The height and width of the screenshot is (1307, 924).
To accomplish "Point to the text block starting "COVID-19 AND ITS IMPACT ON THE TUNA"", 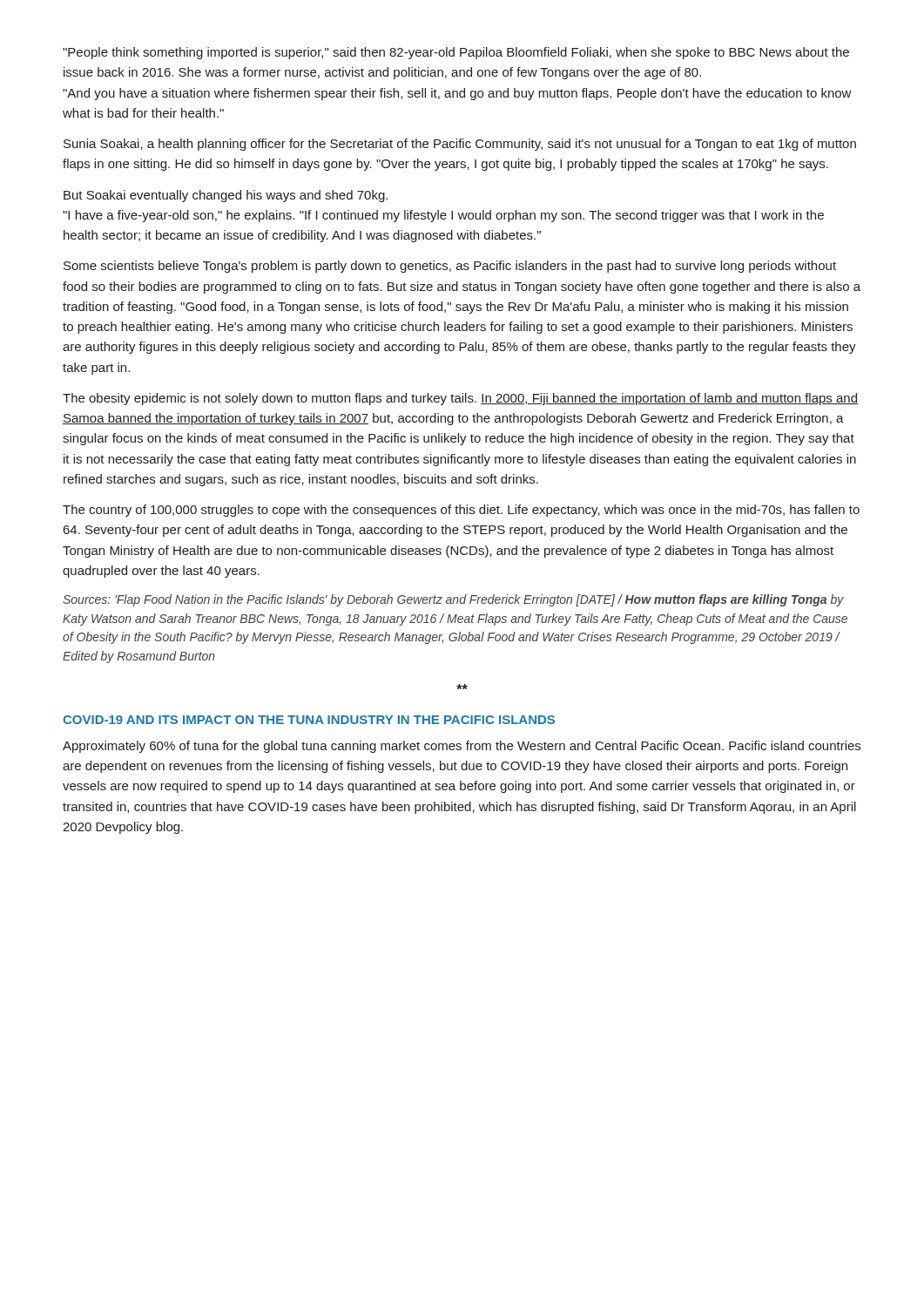I will (x=309, y=719).
